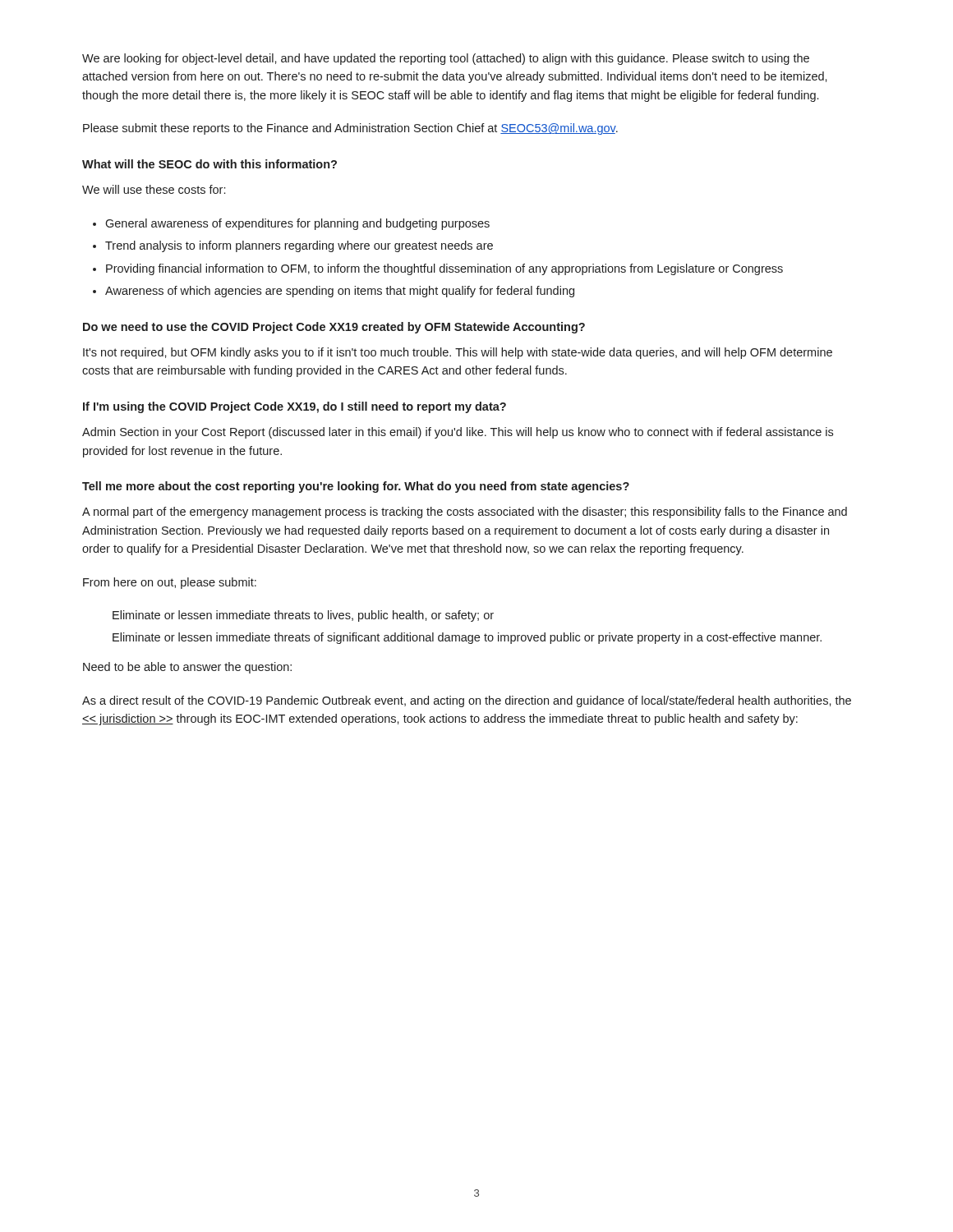Viewport: 953px width, 1232px height.
Task: Find the list item with the text "Providing financial information to OFM, to"
Action: tap(480, 268)
